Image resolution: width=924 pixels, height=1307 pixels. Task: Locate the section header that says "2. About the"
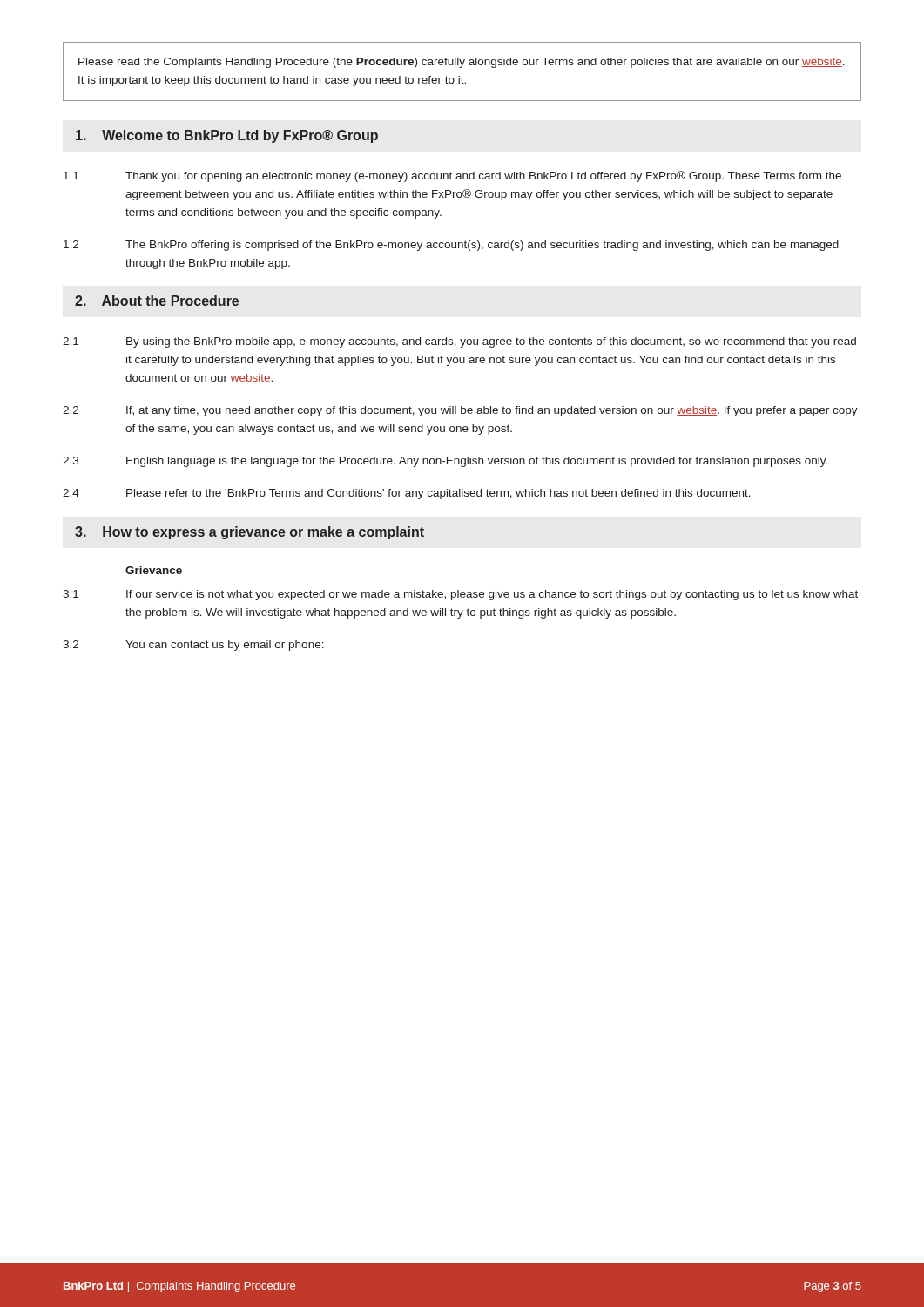[157, 301]
